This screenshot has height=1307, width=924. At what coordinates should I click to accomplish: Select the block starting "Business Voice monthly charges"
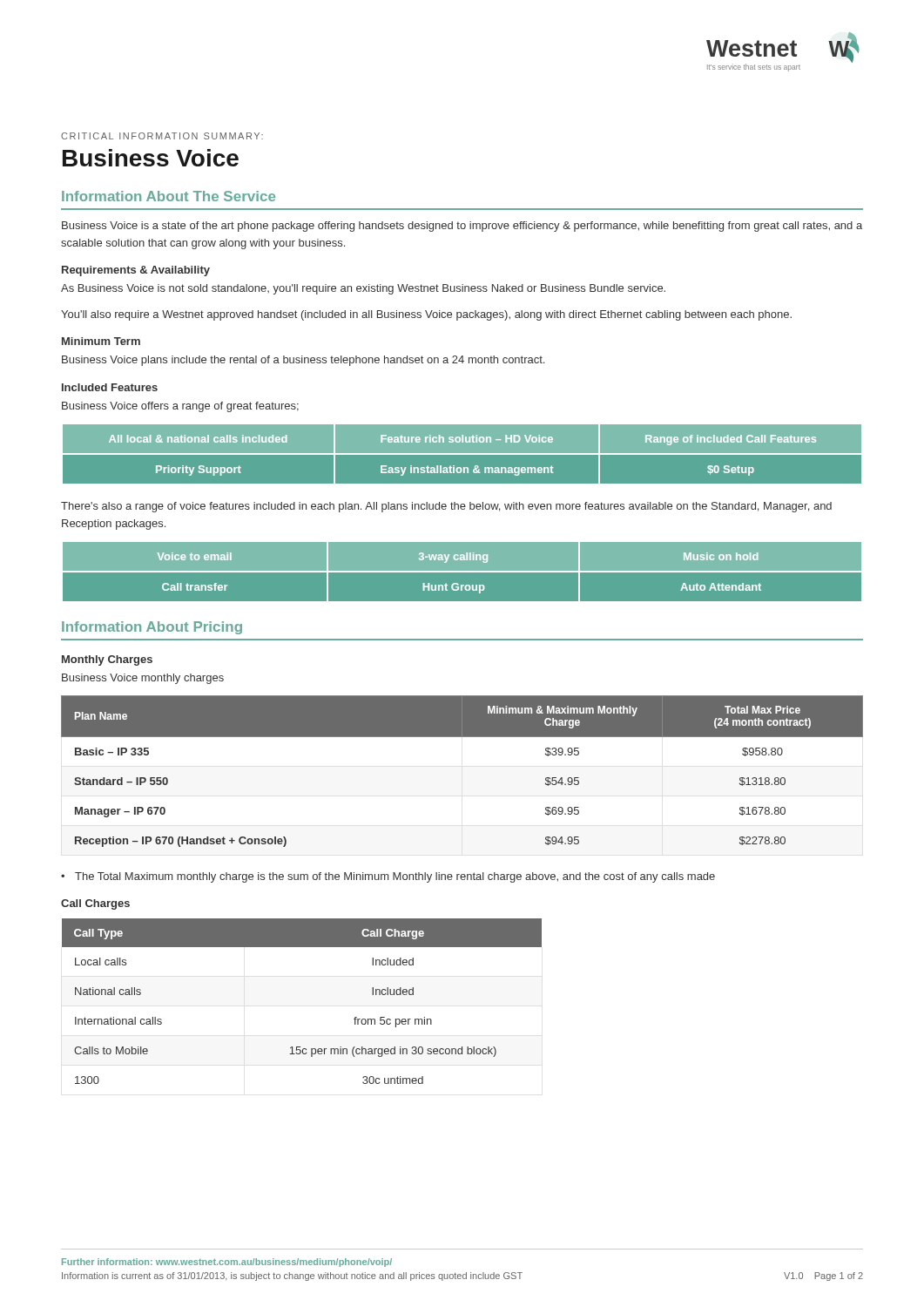pyautogui.click(x=142, y=677)
